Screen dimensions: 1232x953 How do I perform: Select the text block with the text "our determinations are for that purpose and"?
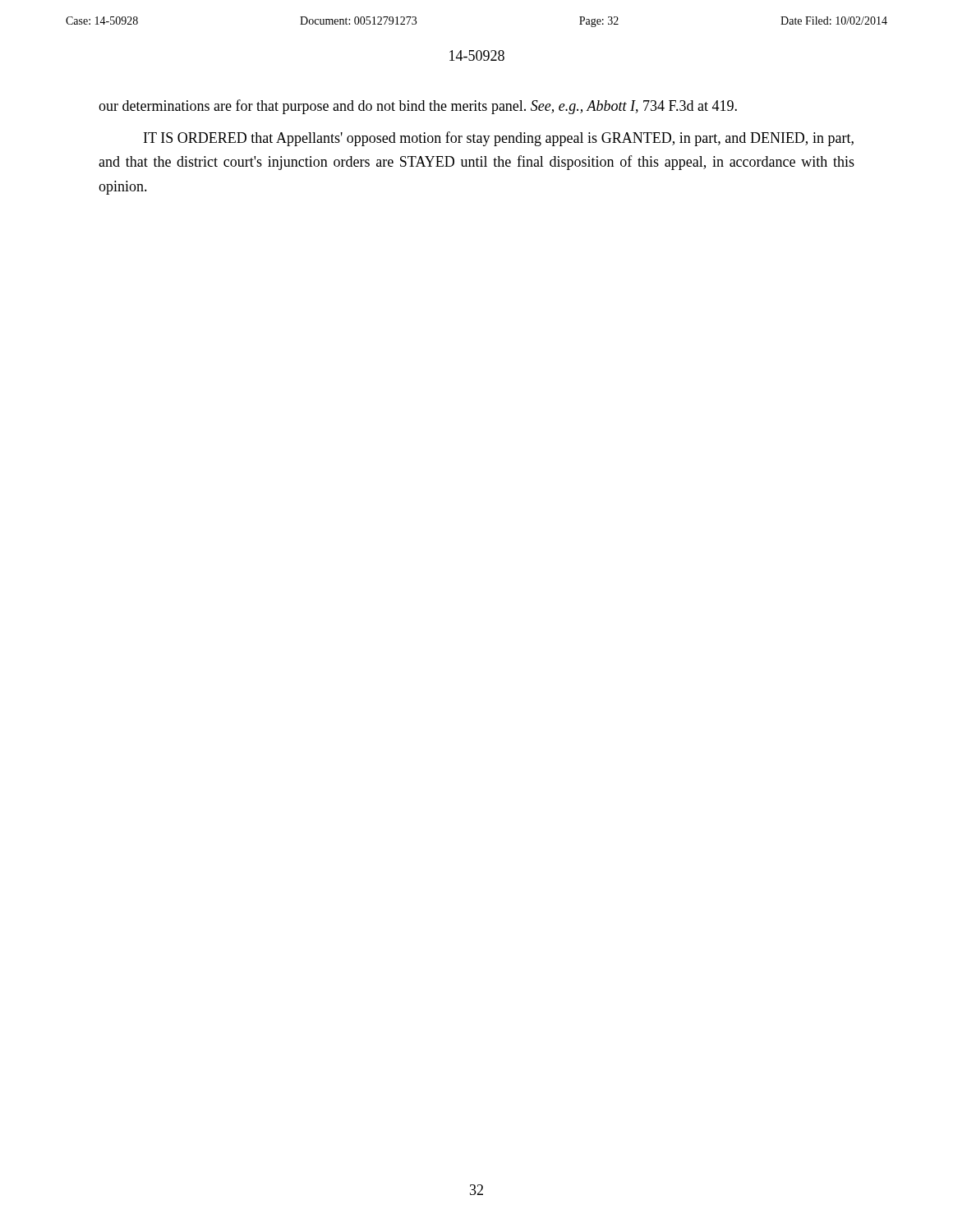click(x=476, y=147)
